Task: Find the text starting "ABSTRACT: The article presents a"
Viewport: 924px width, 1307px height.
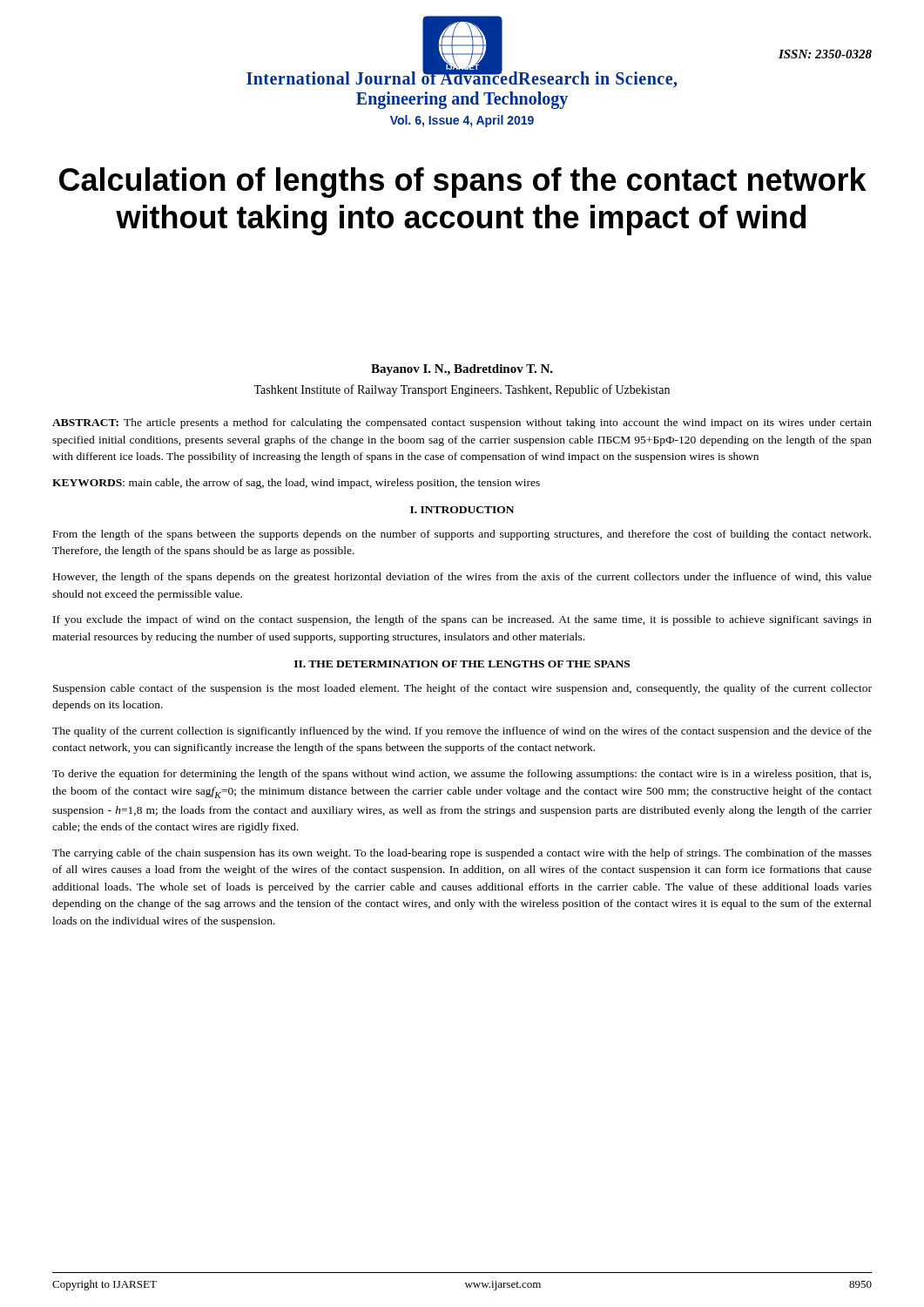Action: pyautogui.click(x=462, y=439)
